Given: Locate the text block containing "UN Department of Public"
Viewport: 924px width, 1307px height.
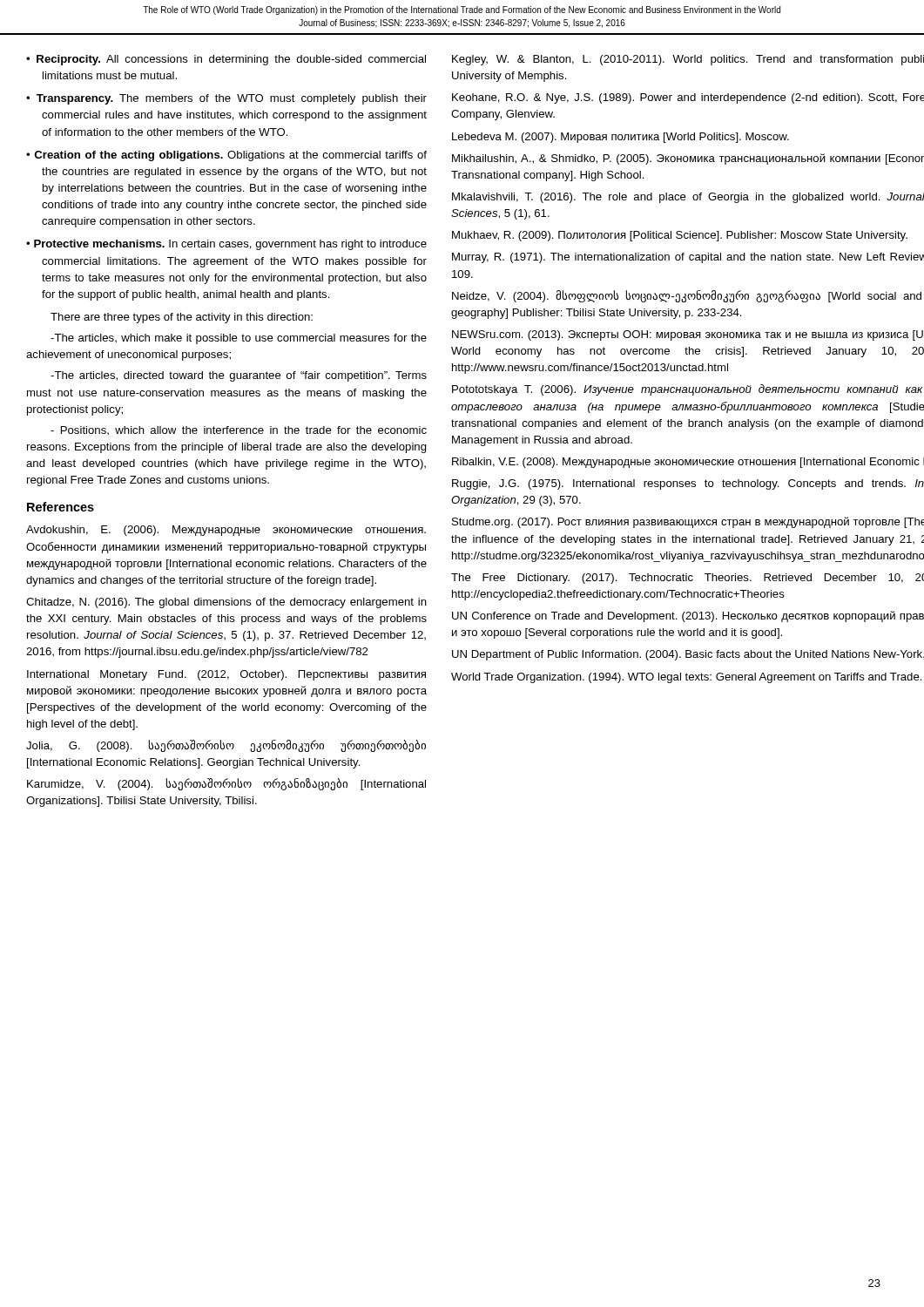Looking at the screenshot, I should click(x=688, y=654).
